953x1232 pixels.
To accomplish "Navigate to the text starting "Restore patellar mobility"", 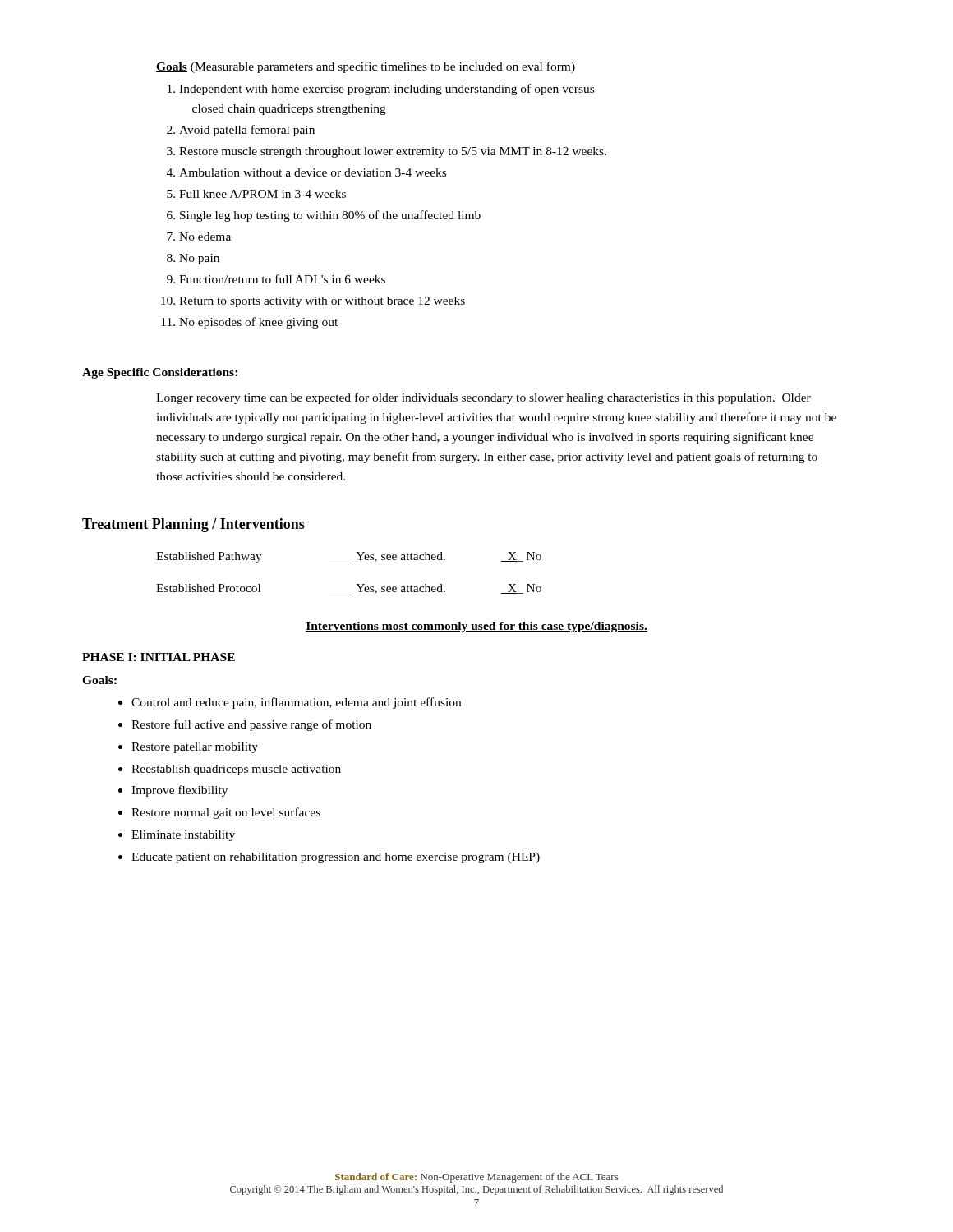I will point(195,746).
